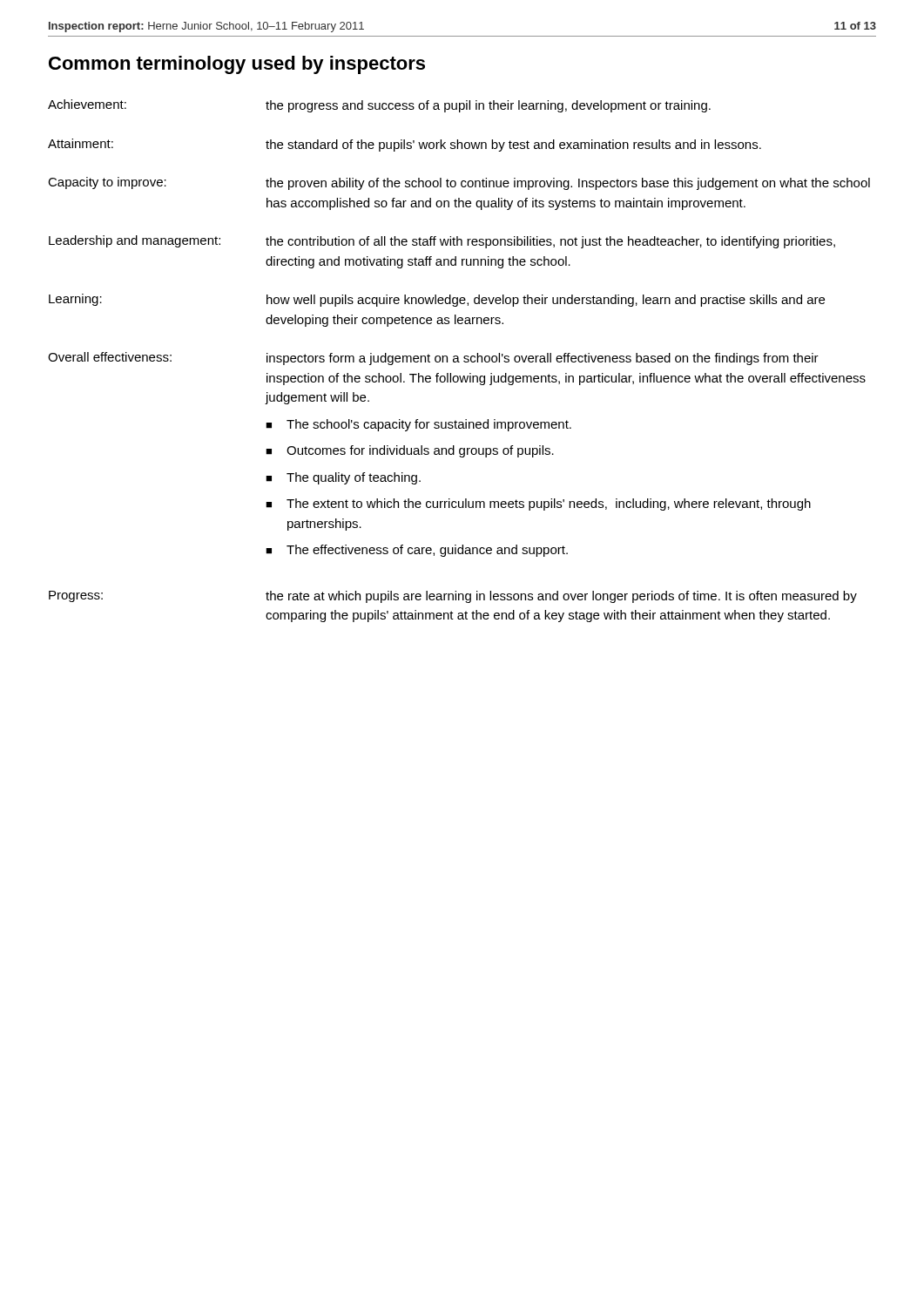Navigate to the text starting "The effectiveness of"
Viewport: 924px width, 1307px height.
[428, 549]
